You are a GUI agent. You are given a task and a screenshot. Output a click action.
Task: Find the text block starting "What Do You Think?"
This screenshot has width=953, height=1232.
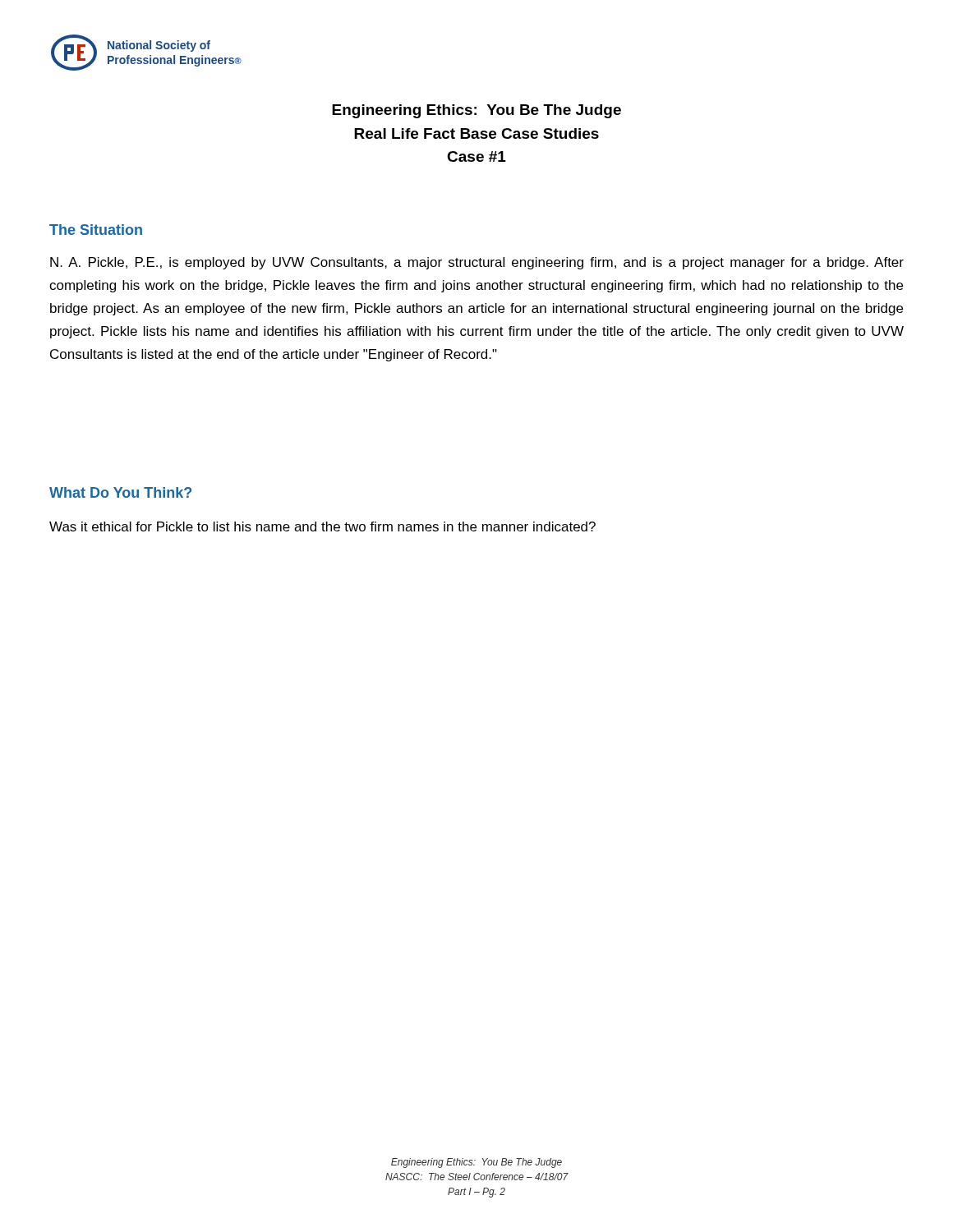point(121,493)
